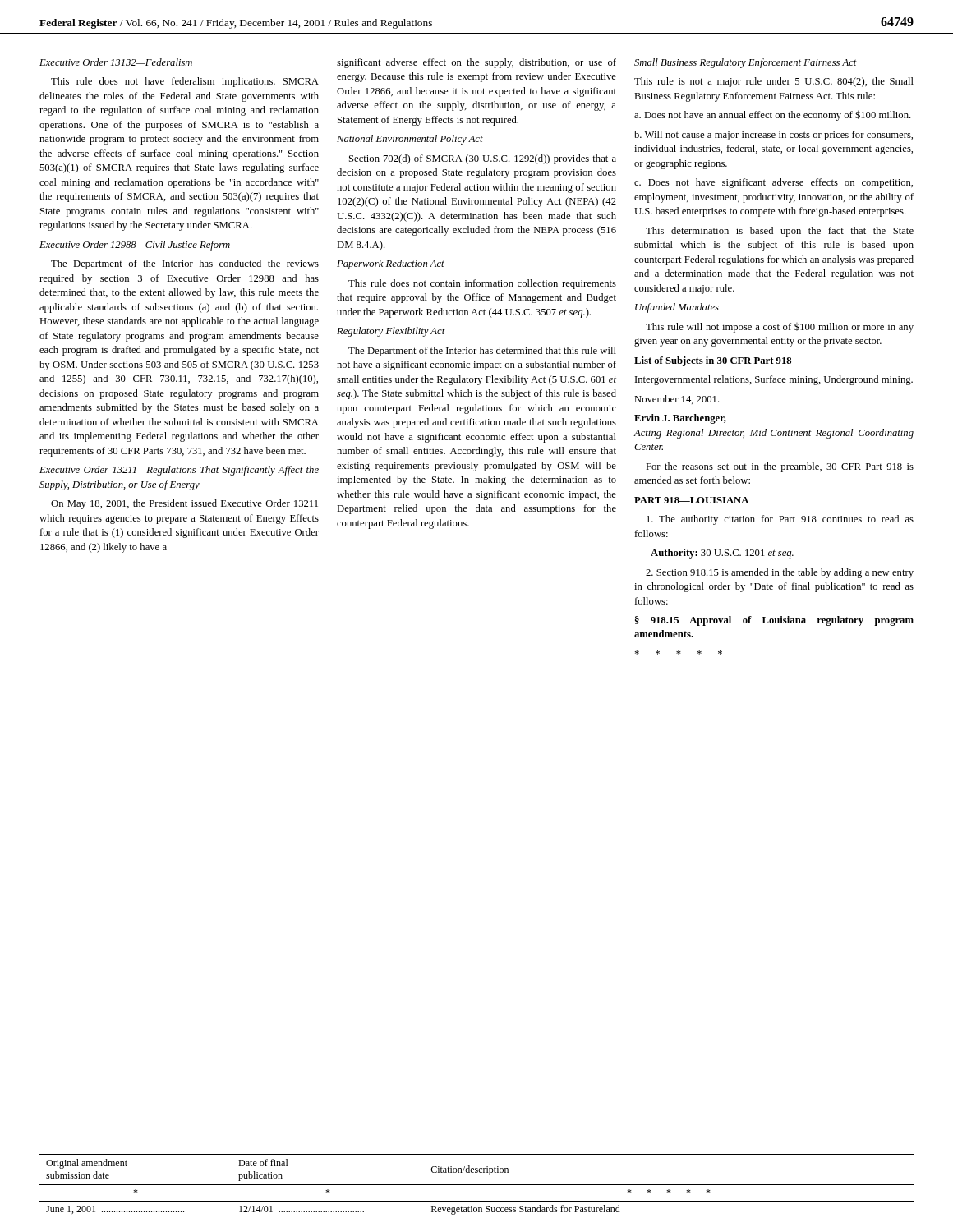This screenshot has width=953, height=1232.
Task: Locate the text starting "Regulatory Flexibility Act"
Action: (x=391, y=331)
